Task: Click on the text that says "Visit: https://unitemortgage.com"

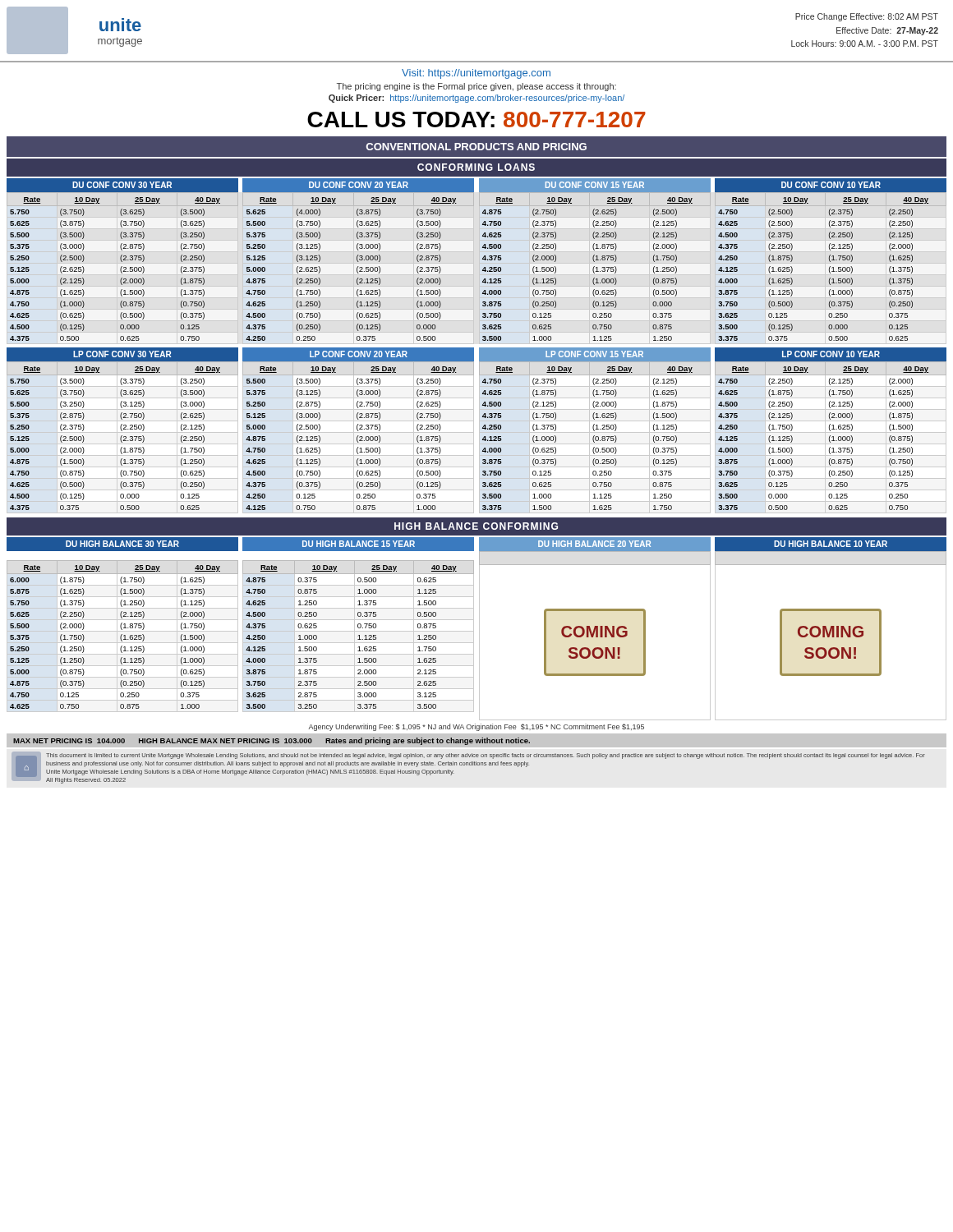Action: pyautogui.click(x=476, y=73)
